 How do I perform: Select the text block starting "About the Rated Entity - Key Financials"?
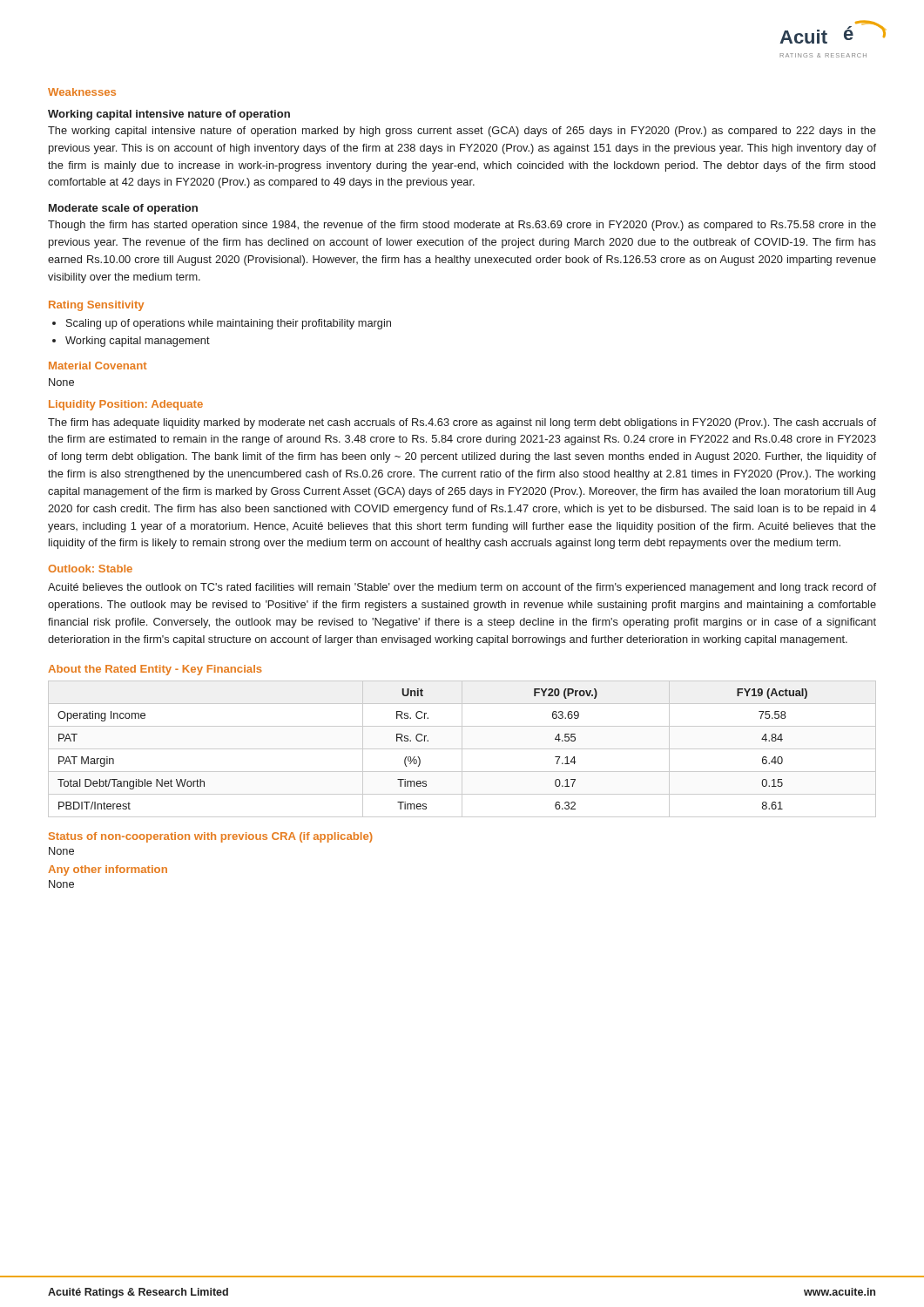(155, 668)
